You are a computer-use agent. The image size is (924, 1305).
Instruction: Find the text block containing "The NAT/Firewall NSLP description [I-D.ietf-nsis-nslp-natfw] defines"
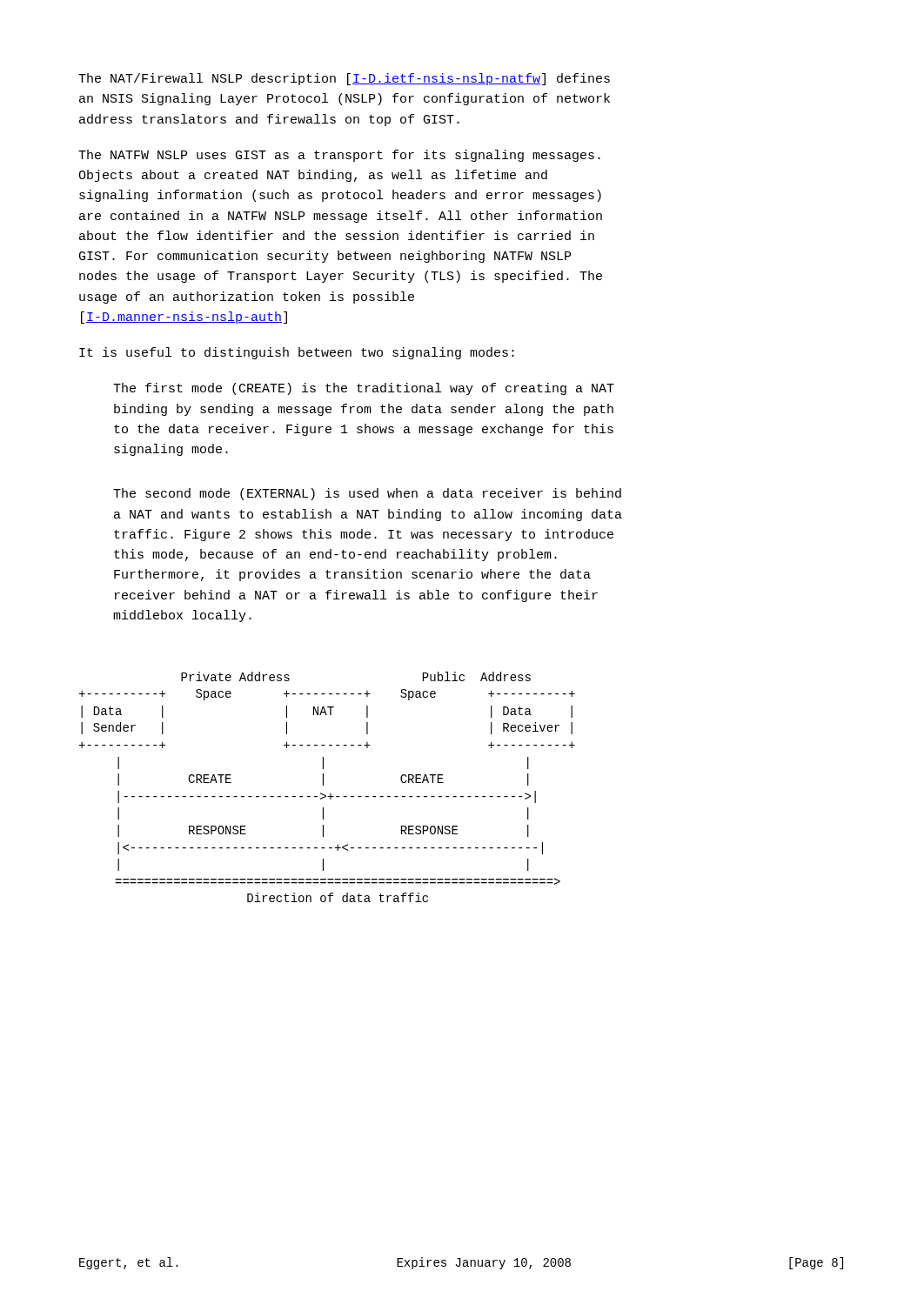click(x=345, y=100)
